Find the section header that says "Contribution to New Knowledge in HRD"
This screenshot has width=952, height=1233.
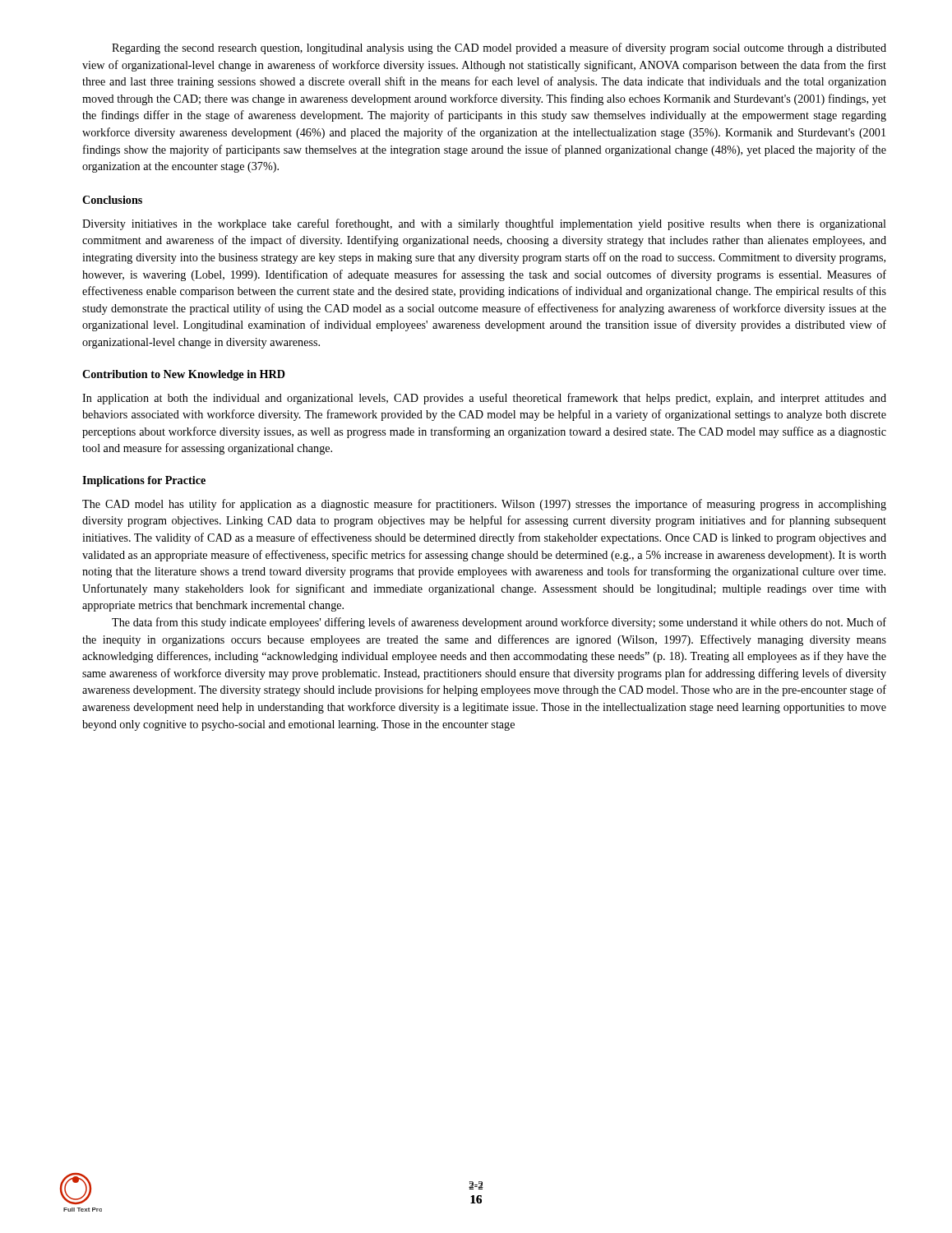tap(184, 374)
